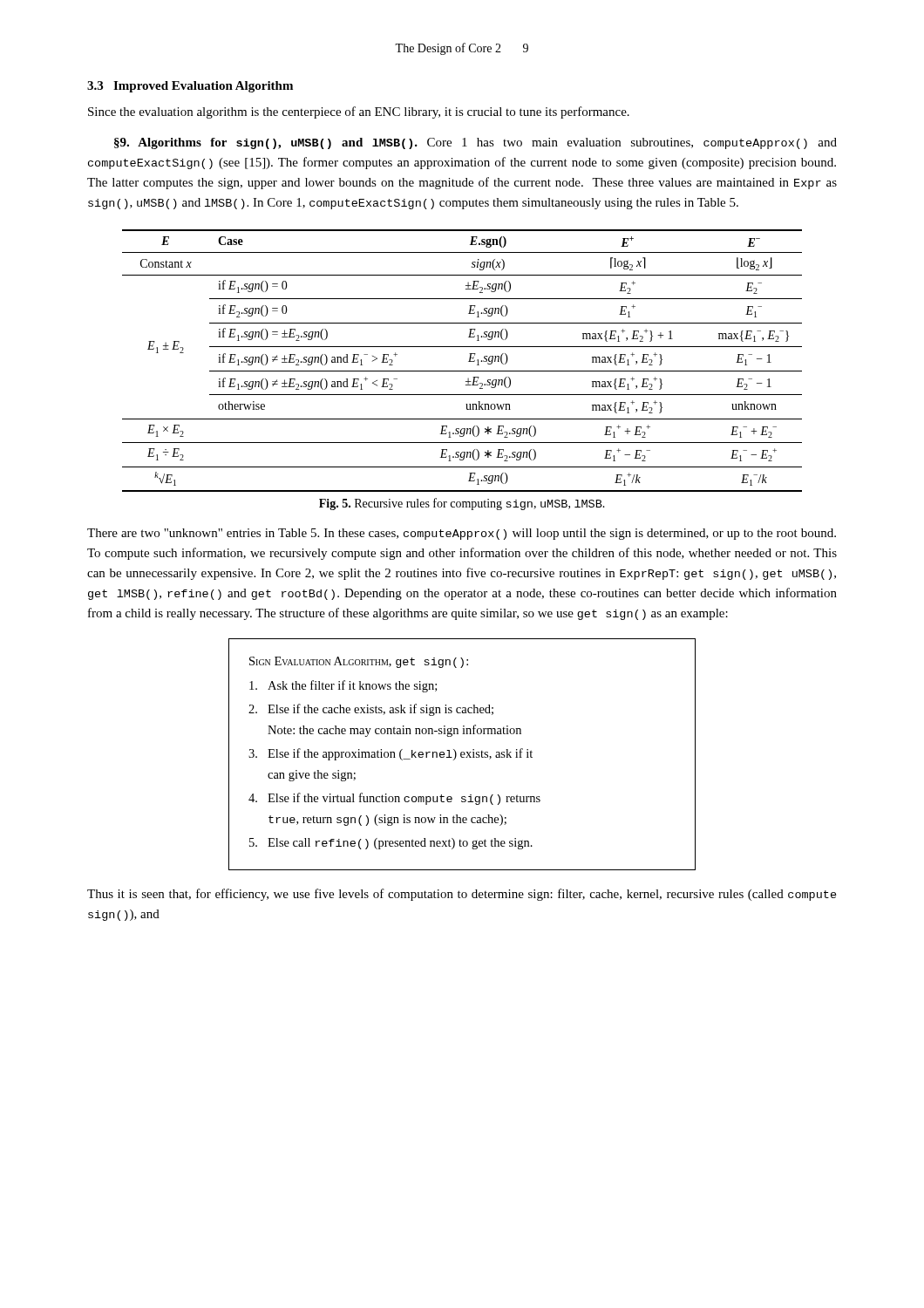Select the text block starting "3.3 Improved Evaluation Algorithm"
This screenshot has width=924, height=1308.
(x=190, y=85)
